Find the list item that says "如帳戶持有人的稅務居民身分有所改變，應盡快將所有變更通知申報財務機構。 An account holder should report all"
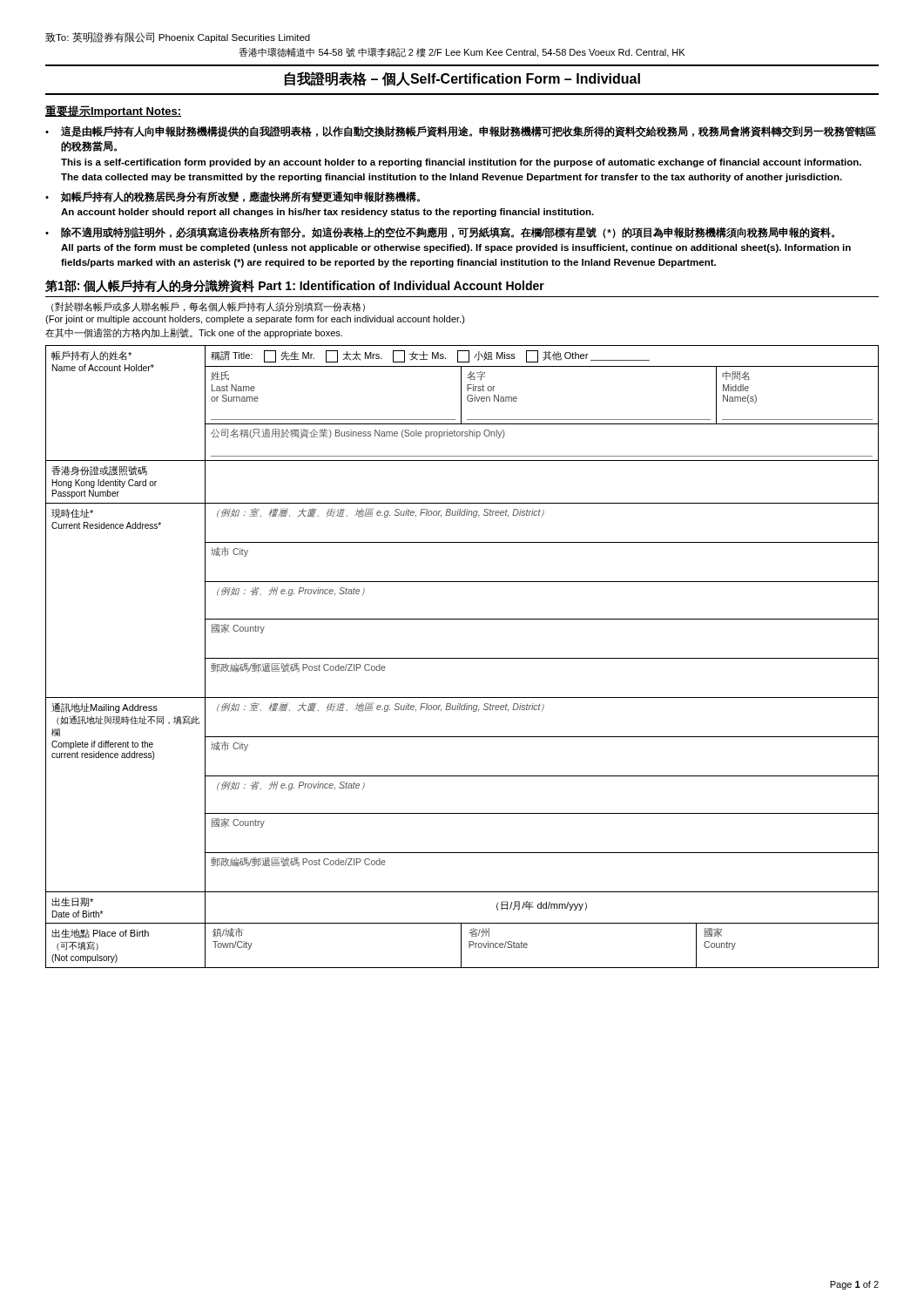Viewport: 924px width, 1307px height. (x=328, y=204)
